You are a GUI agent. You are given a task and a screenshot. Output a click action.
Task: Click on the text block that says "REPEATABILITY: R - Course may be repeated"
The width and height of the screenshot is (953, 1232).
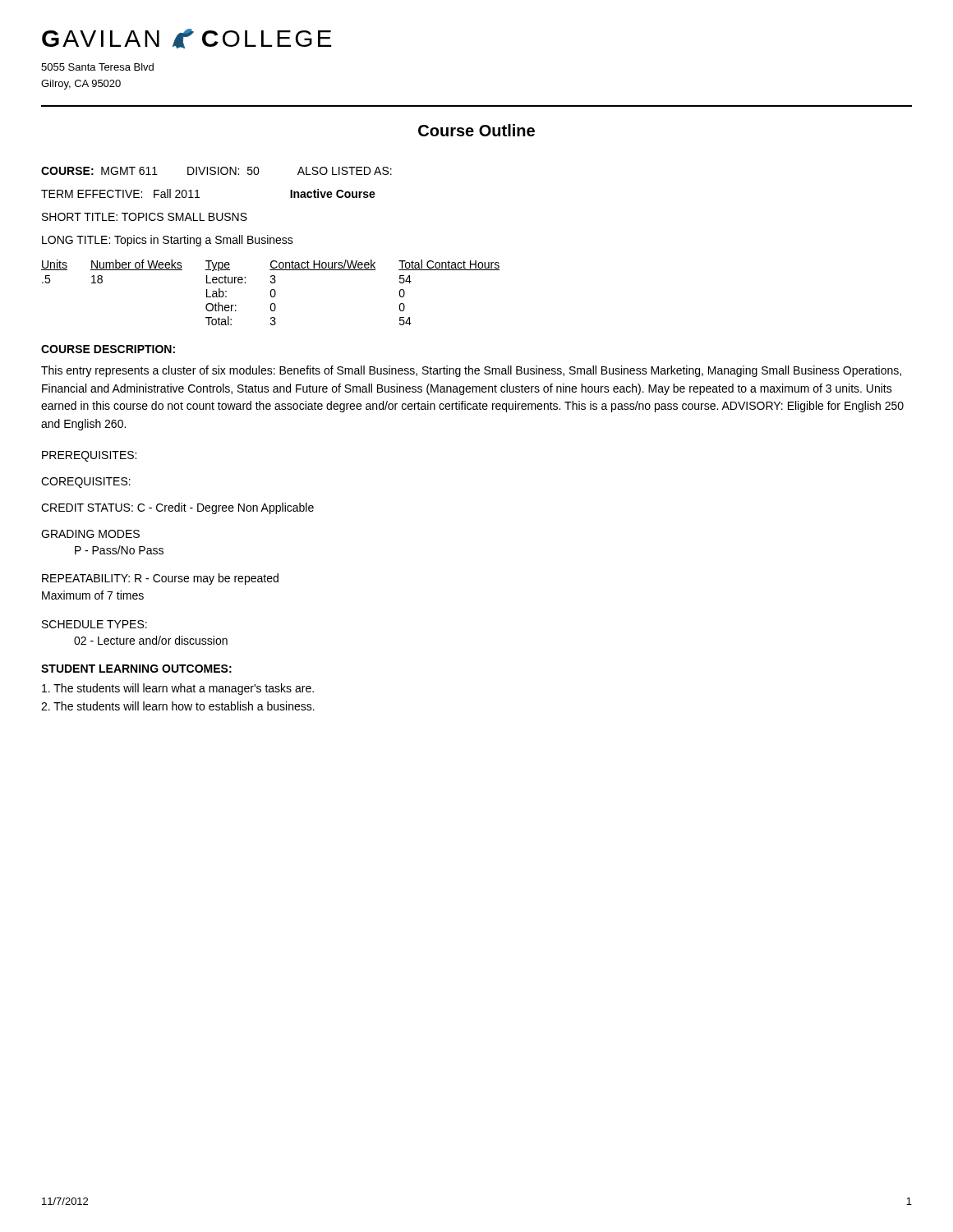(x=160, y=587)
